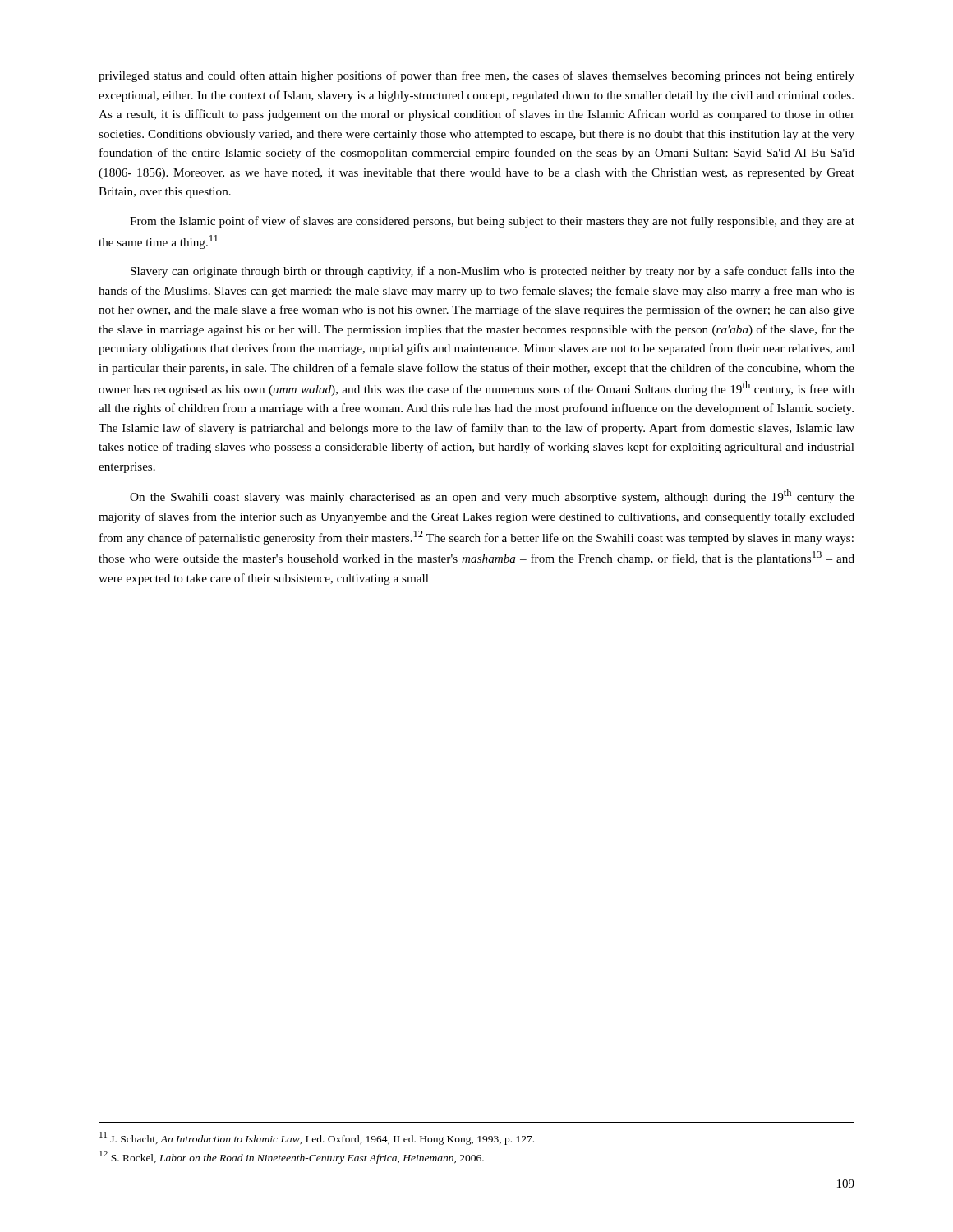Locate the block of text that opens with "11 J. Schacht,"
Screen dimensions: 1232x953
click(476, 1137)
